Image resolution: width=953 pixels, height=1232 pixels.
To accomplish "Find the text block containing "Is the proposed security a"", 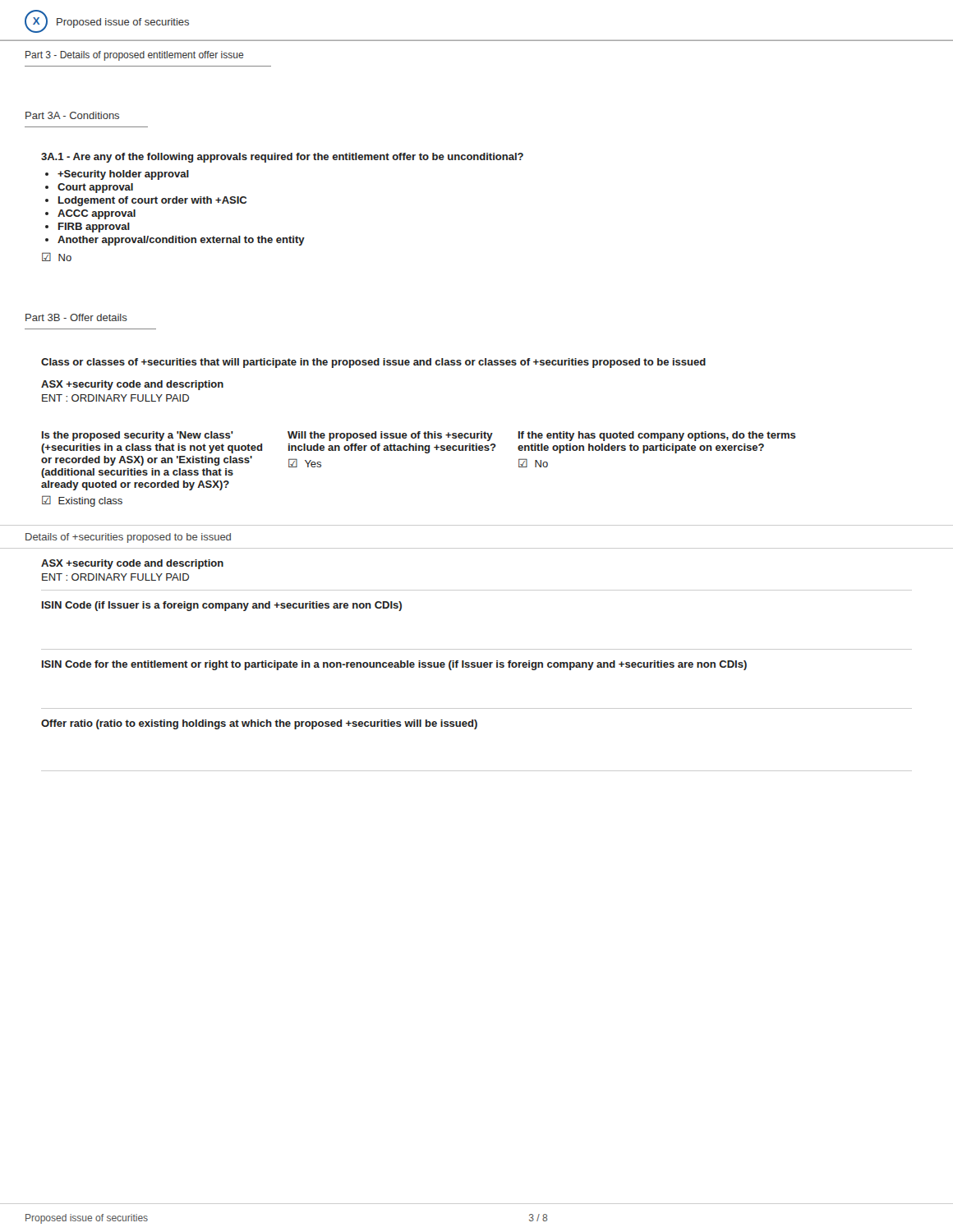I will (x=156, y=468).
